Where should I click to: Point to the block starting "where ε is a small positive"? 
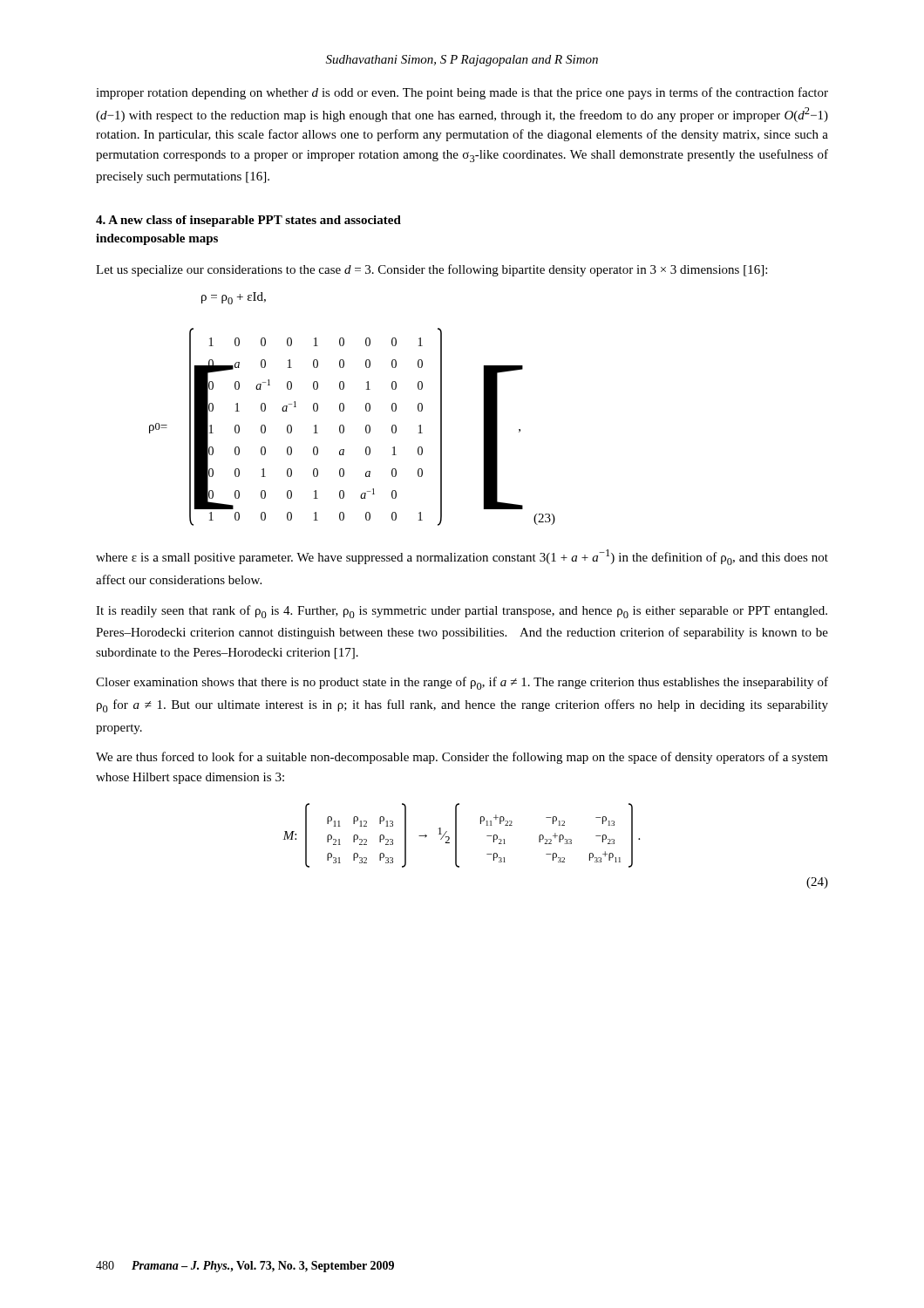(x=462, y=567)
